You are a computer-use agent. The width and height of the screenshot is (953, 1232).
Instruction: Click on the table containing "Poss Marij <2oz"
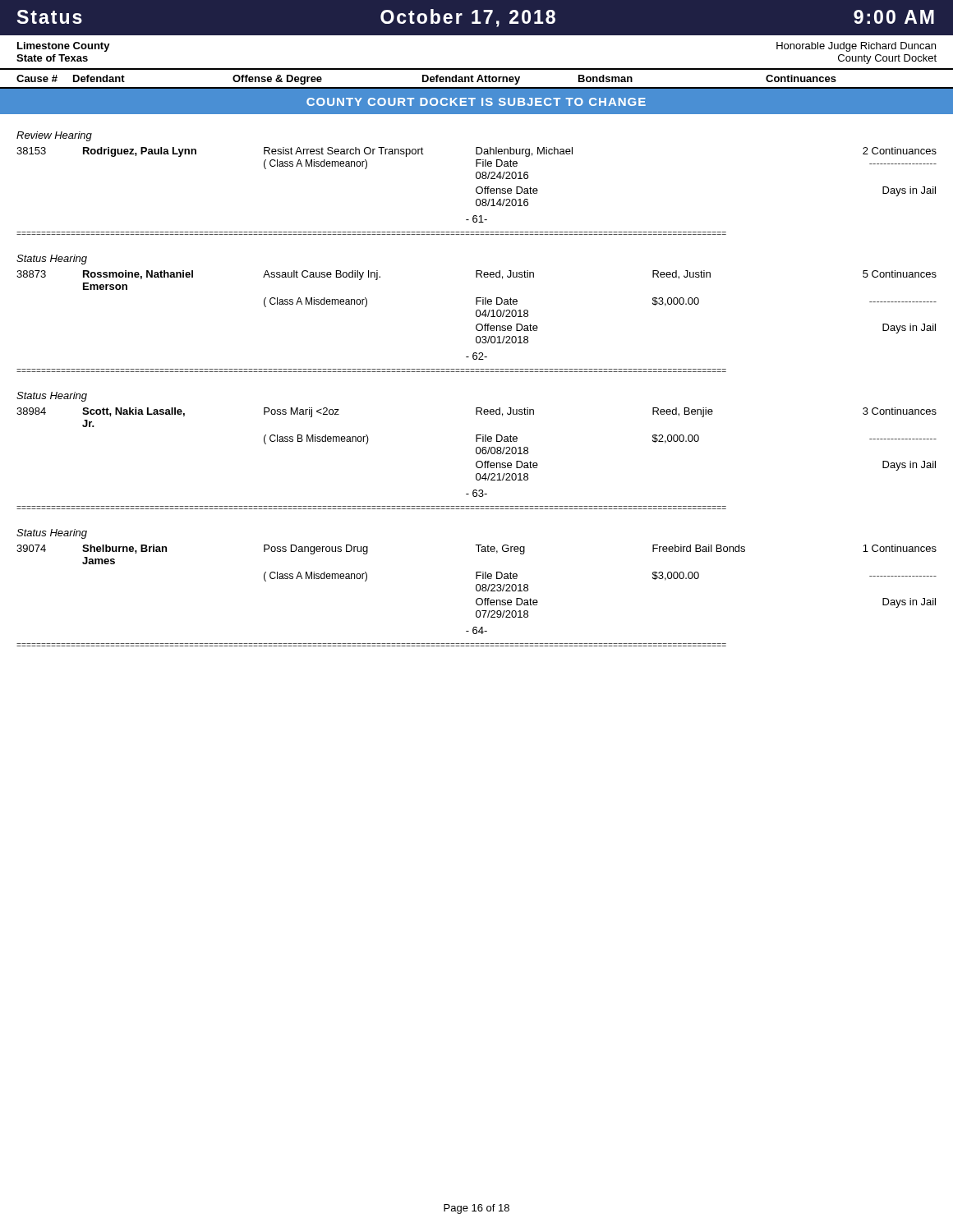point(476,453)
